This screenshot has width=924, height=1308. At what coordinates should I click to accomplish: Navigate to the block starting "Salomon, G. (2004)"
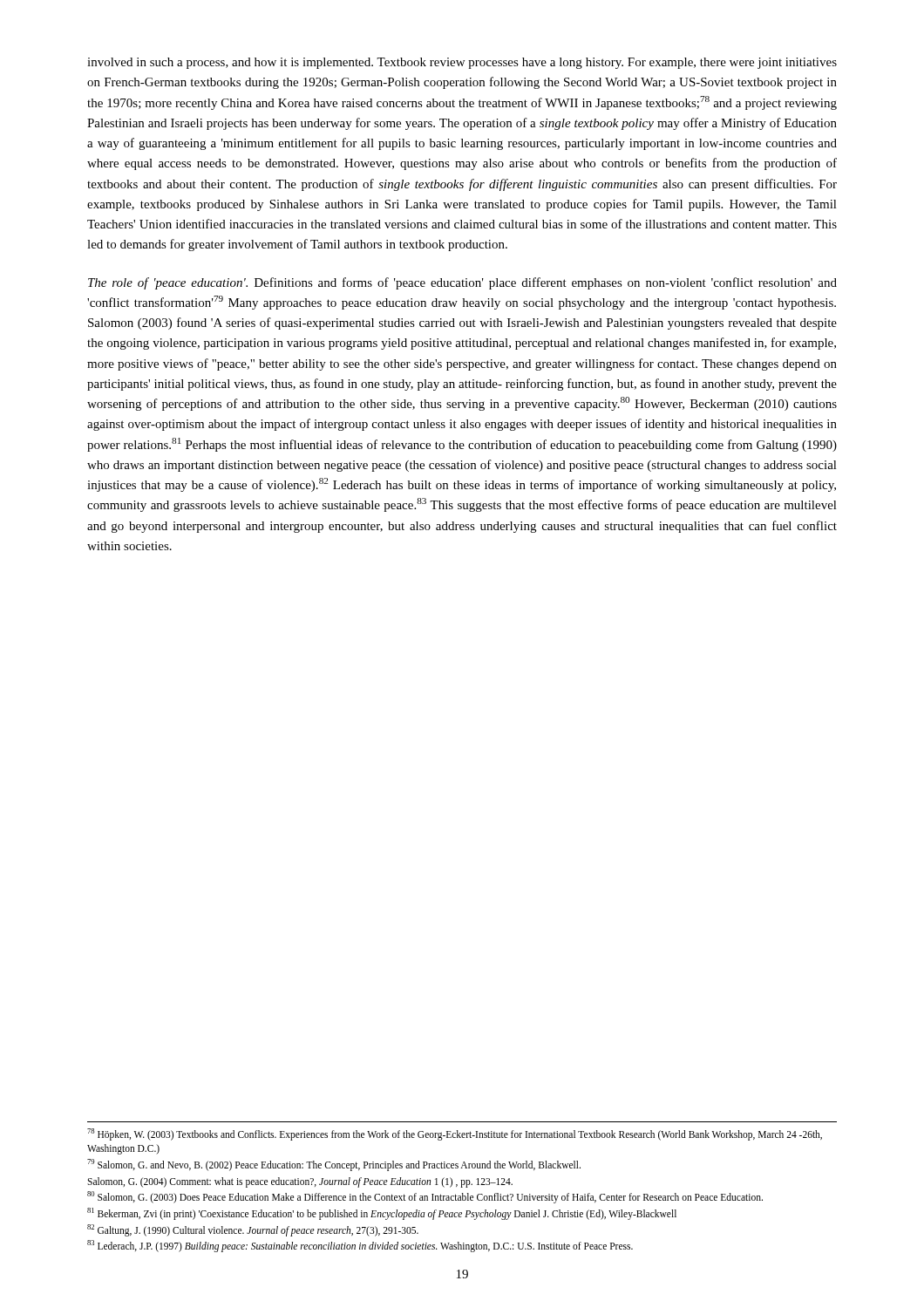(x=300, y=1181)
